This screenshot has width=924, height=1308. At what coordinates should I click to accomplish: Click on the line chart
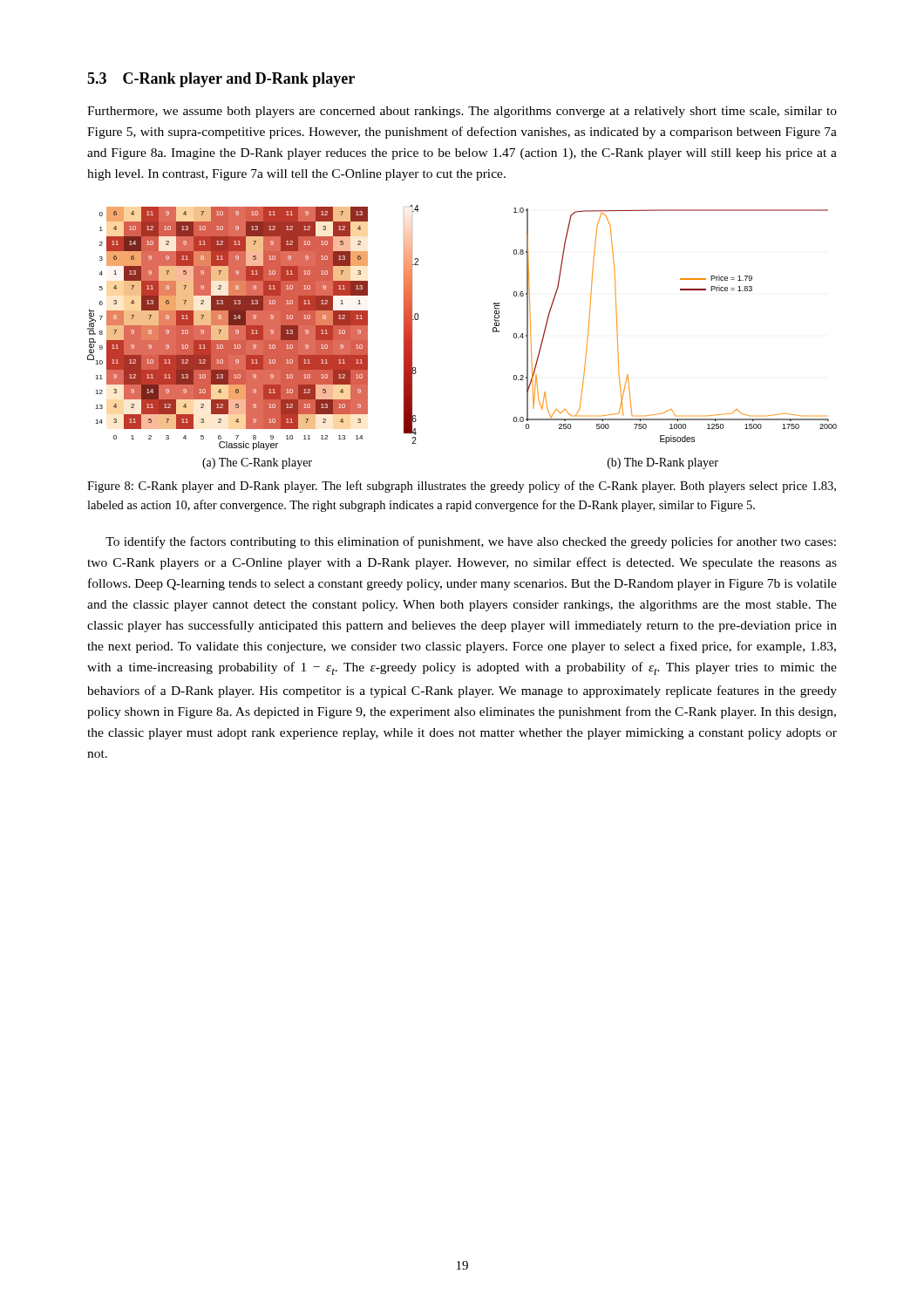[x=663, y=335]
